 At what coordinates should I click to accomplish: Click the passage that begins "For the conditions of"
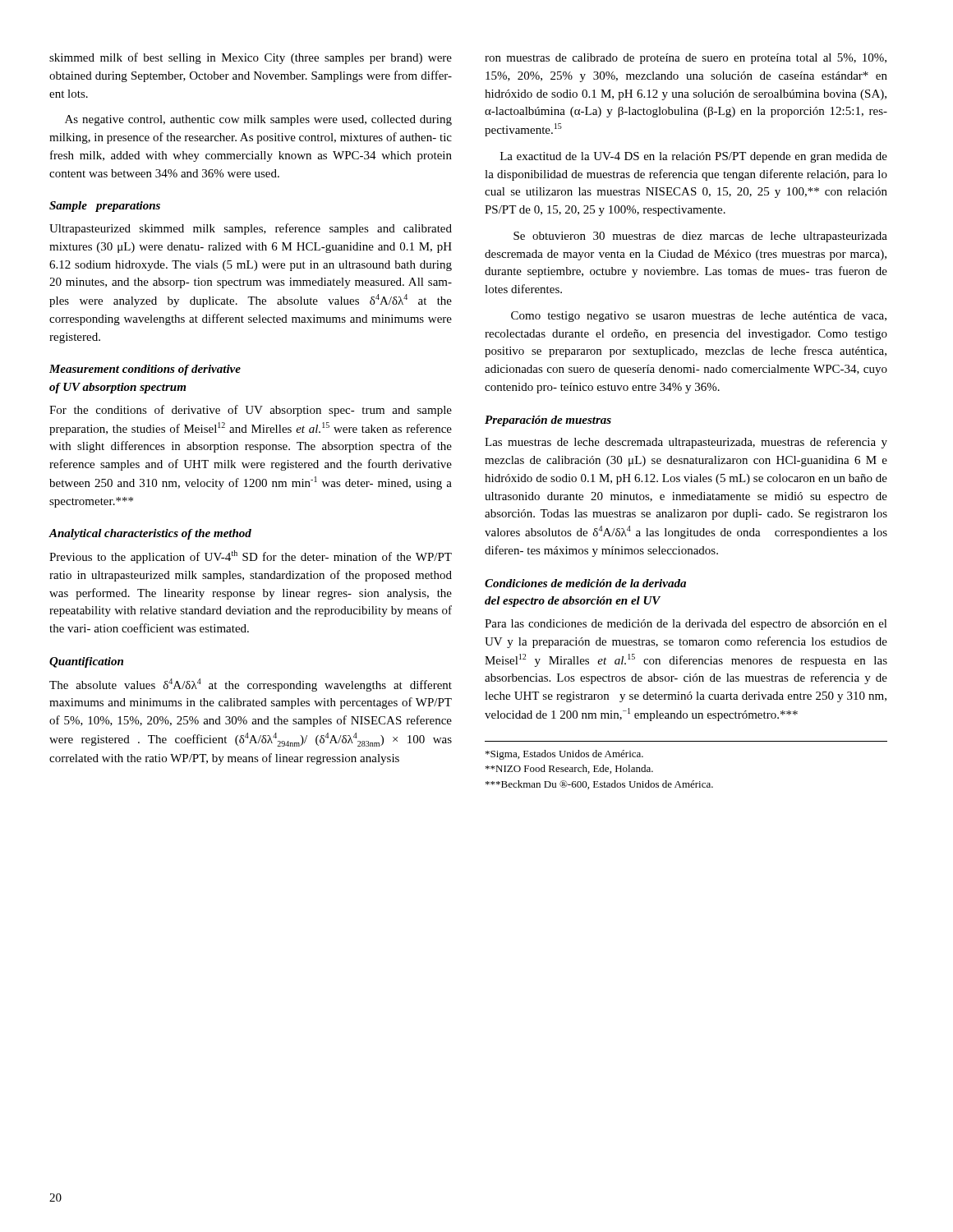point(251,455)
